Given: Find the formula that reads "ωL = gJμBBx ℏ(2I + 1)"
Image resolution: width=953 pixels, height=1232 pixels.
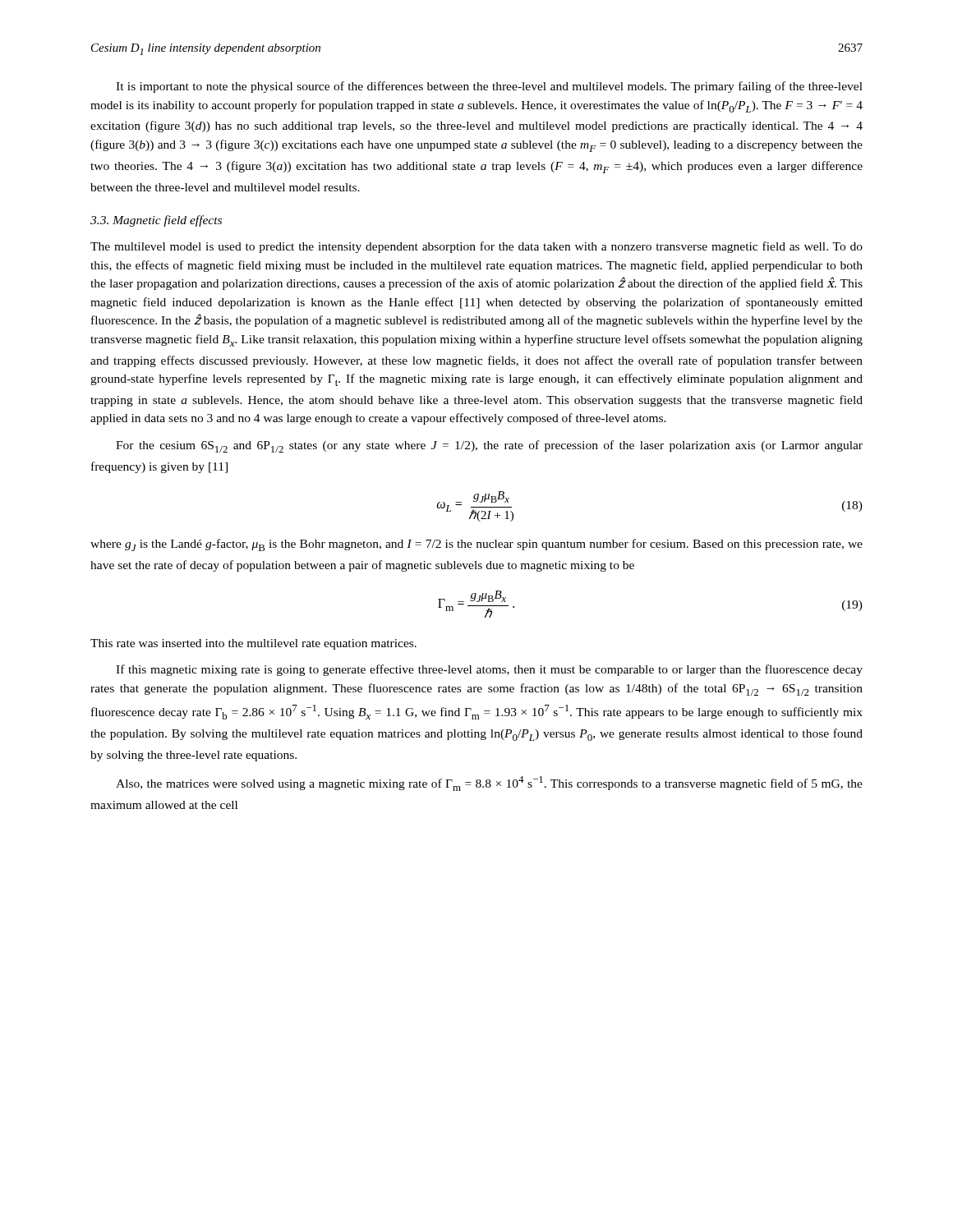Looking at the screenshot, I should [x=476, y=505].
